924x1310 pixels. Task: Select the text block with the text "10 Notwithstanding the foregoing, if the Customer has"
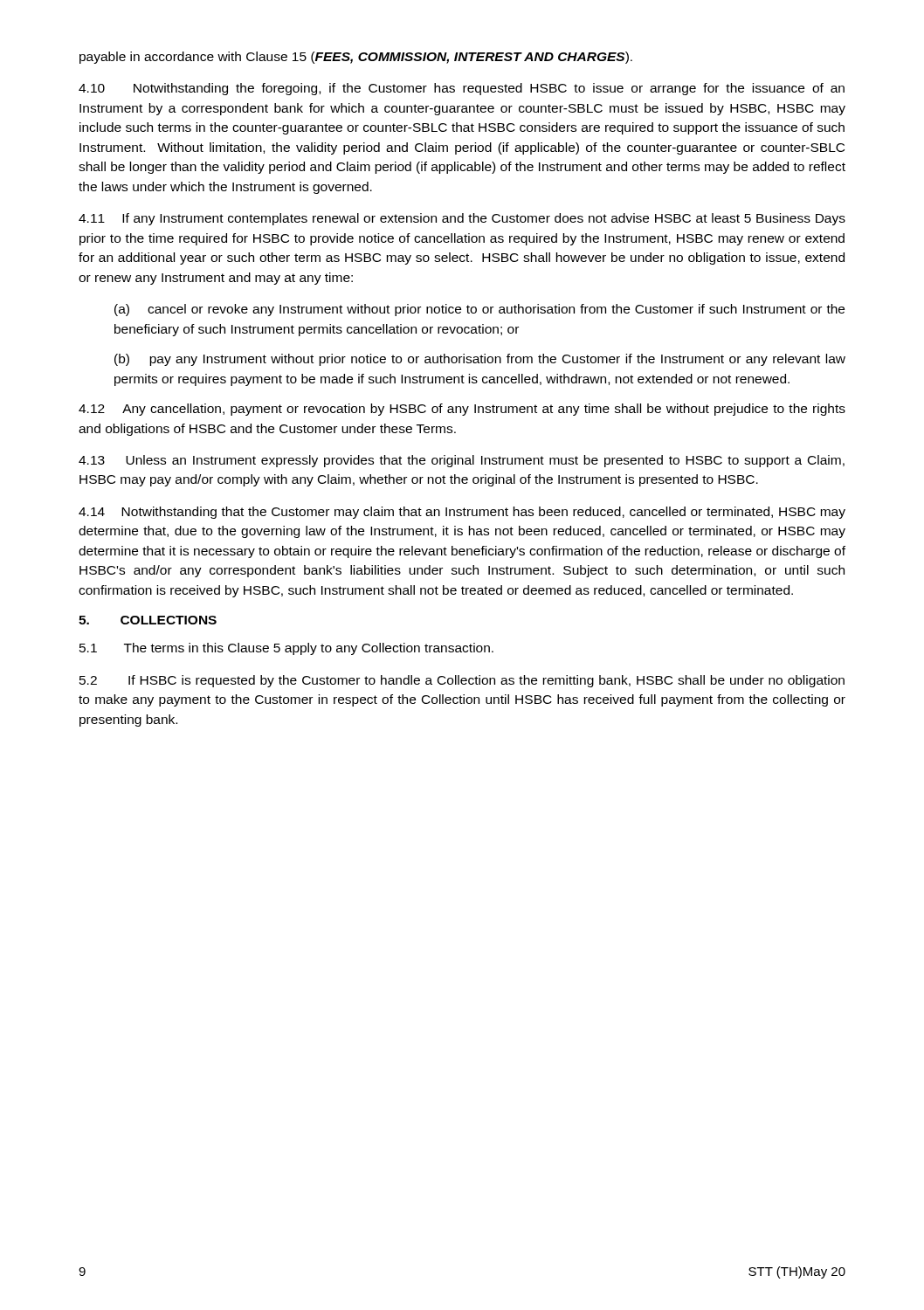[x=462, y=137]
